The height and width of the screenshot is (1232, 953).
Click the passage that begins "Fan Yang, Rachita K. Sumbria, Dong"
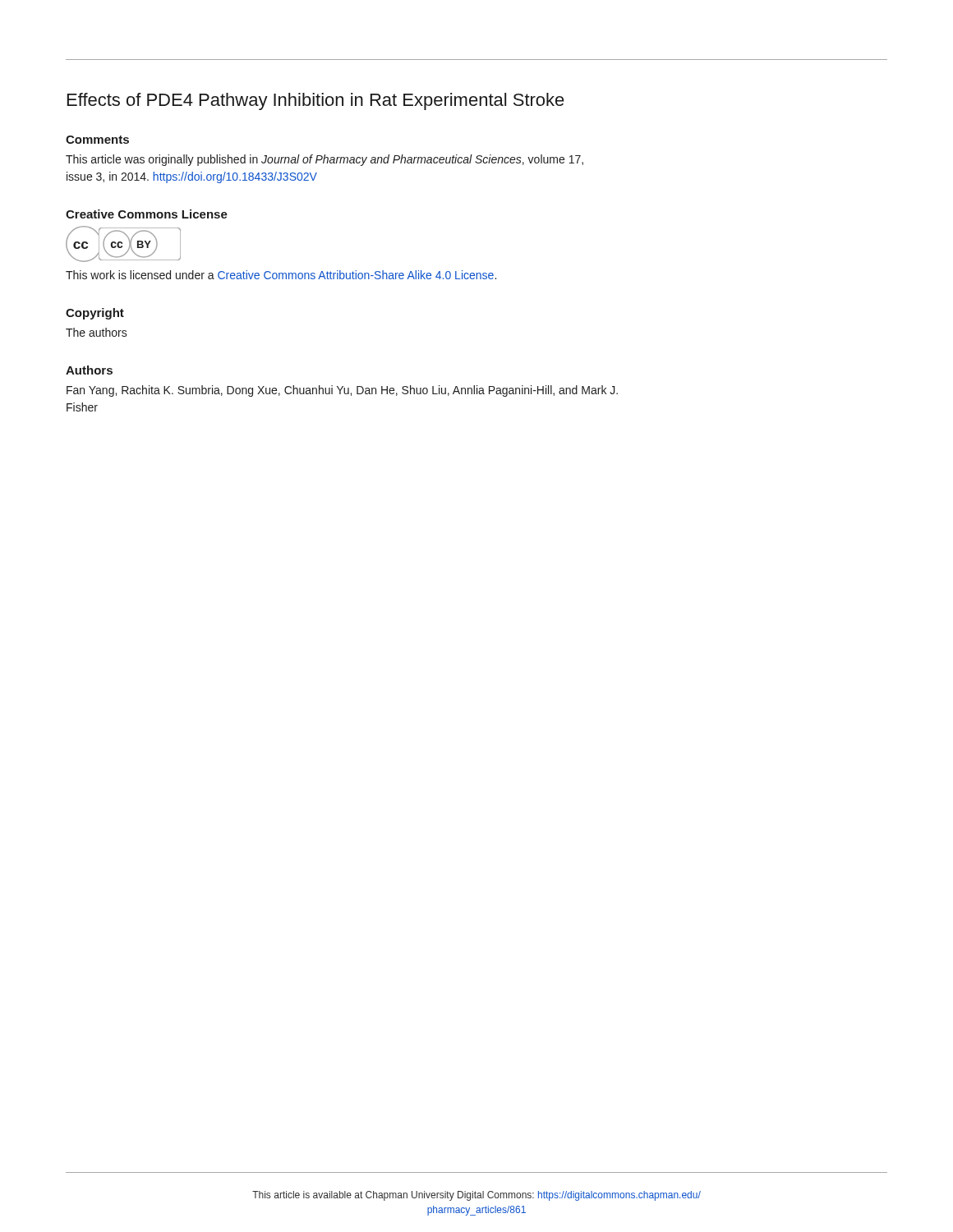point(342,398)
